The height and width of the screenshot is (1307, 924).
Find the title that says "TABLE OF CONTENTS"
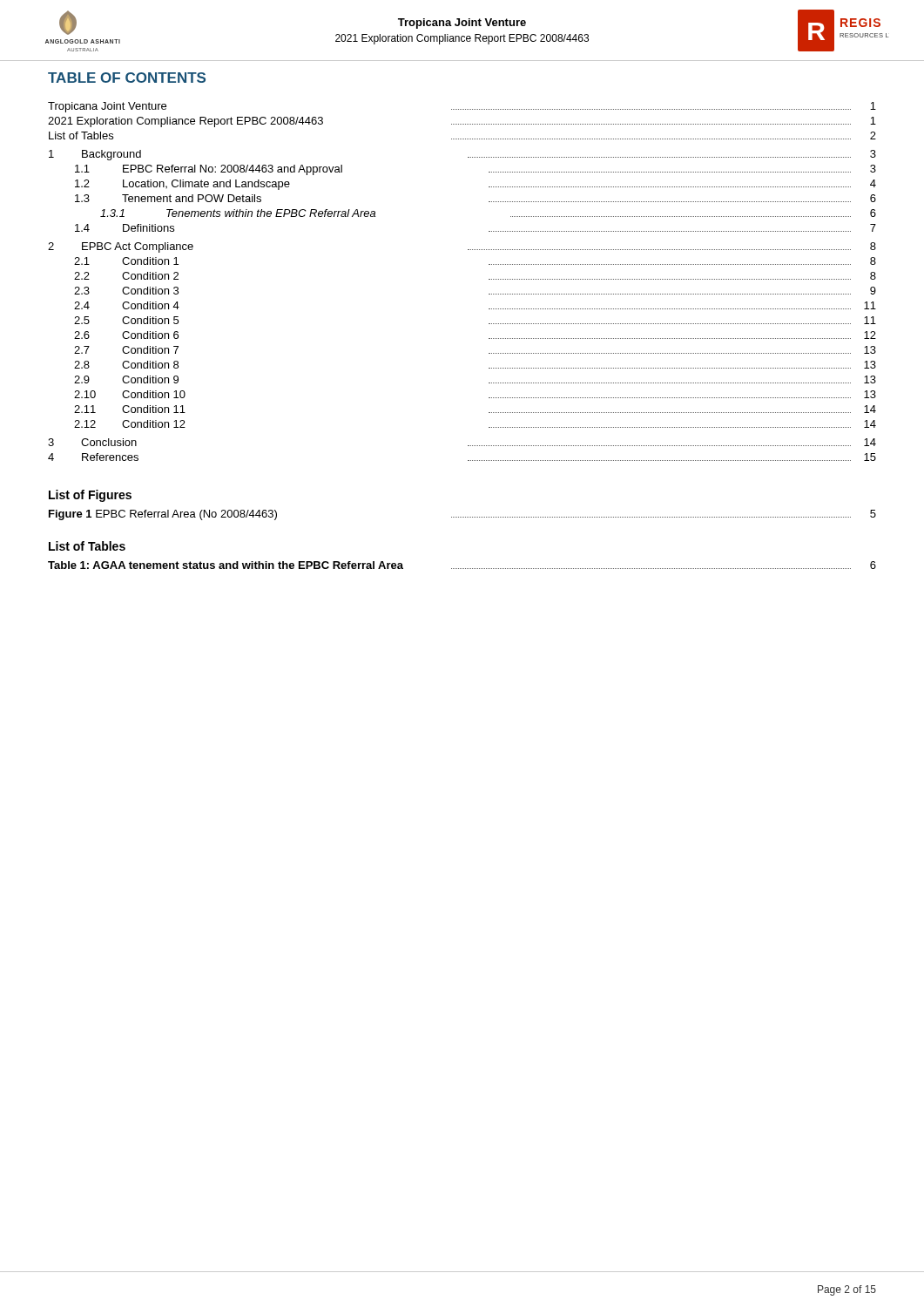point(127,78)
